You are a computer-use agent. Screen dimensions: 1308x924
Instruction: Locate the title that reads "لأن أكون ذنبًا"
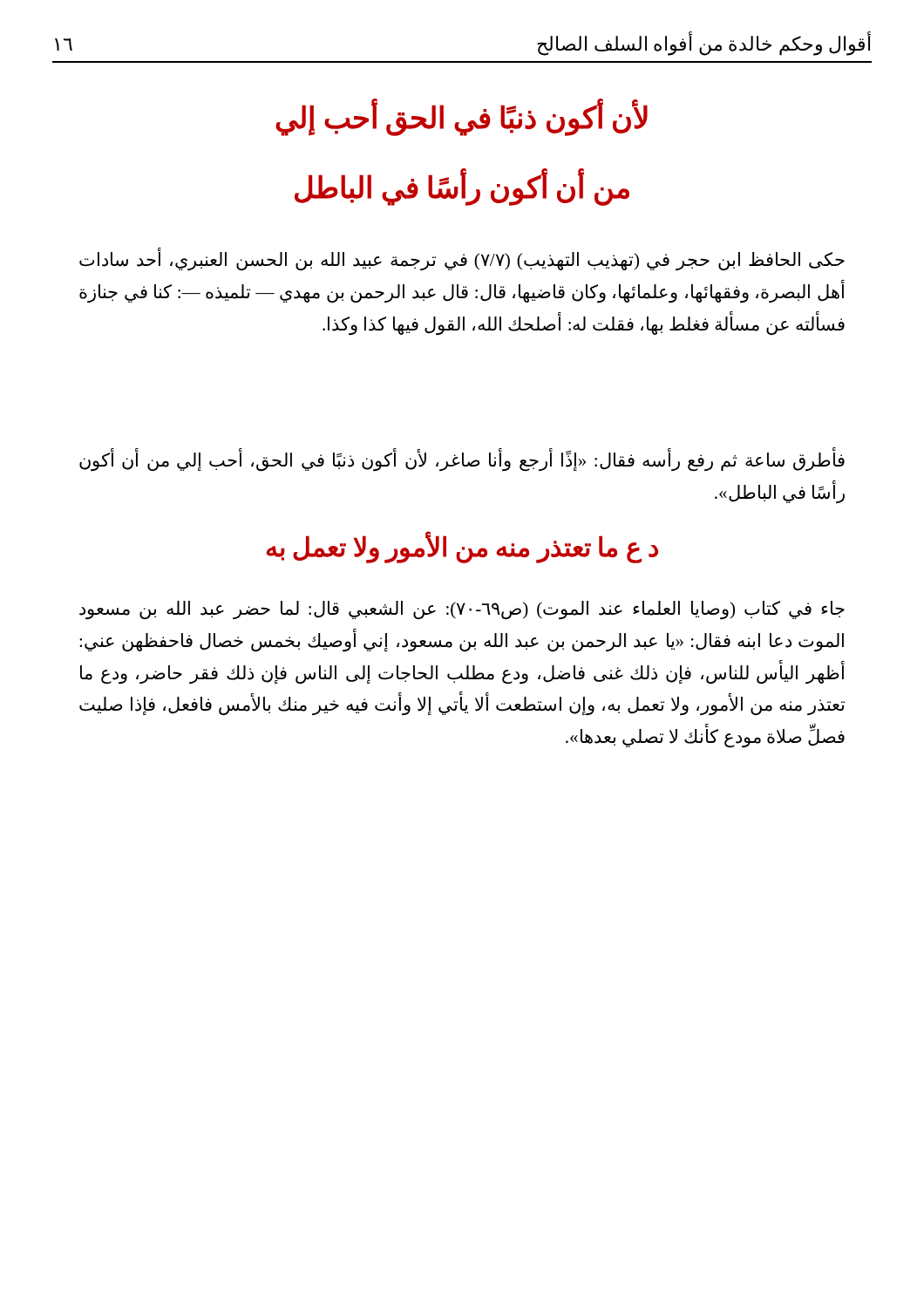pyautogui.click(x=462, y=118)
